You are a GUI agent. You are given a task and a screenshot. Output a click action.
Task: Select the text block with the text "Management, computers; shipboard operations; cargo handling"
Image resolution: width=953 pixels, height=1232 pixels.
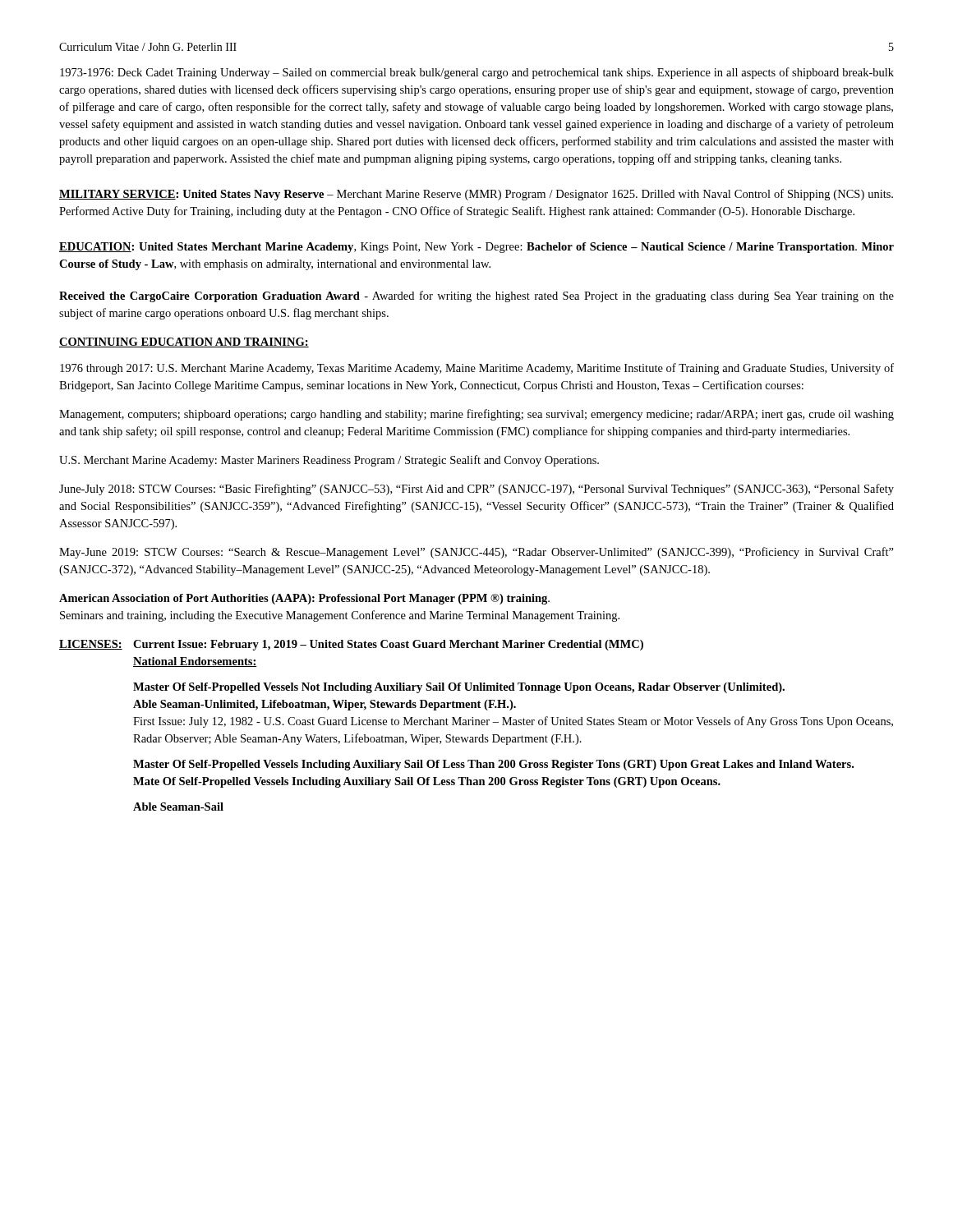pos(476,422)
